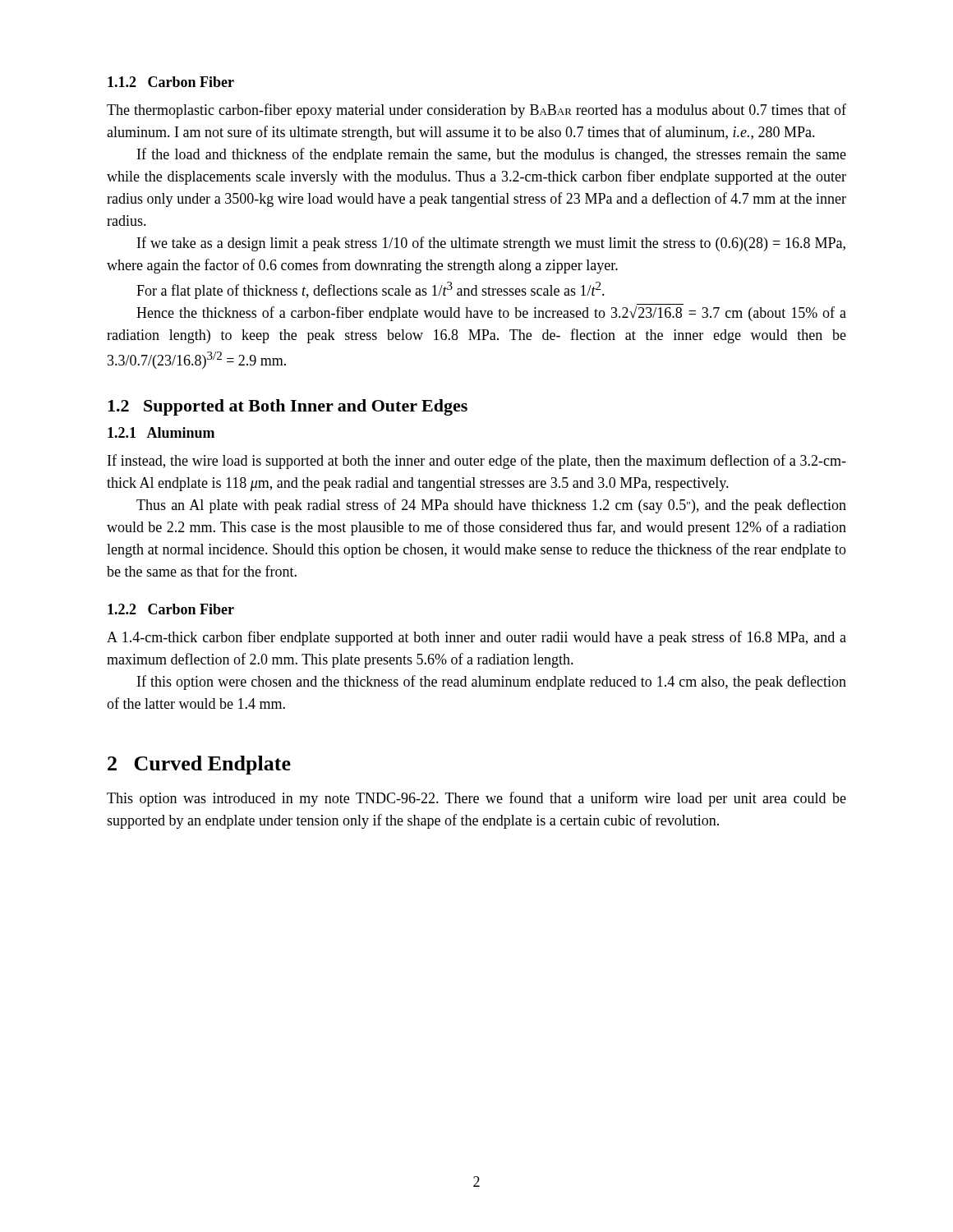Click on the section header with the text "1.1.2 Carbon Fiber"
Image resolution: width=953 pixels, height=1232 pixels.
point(171,82)
